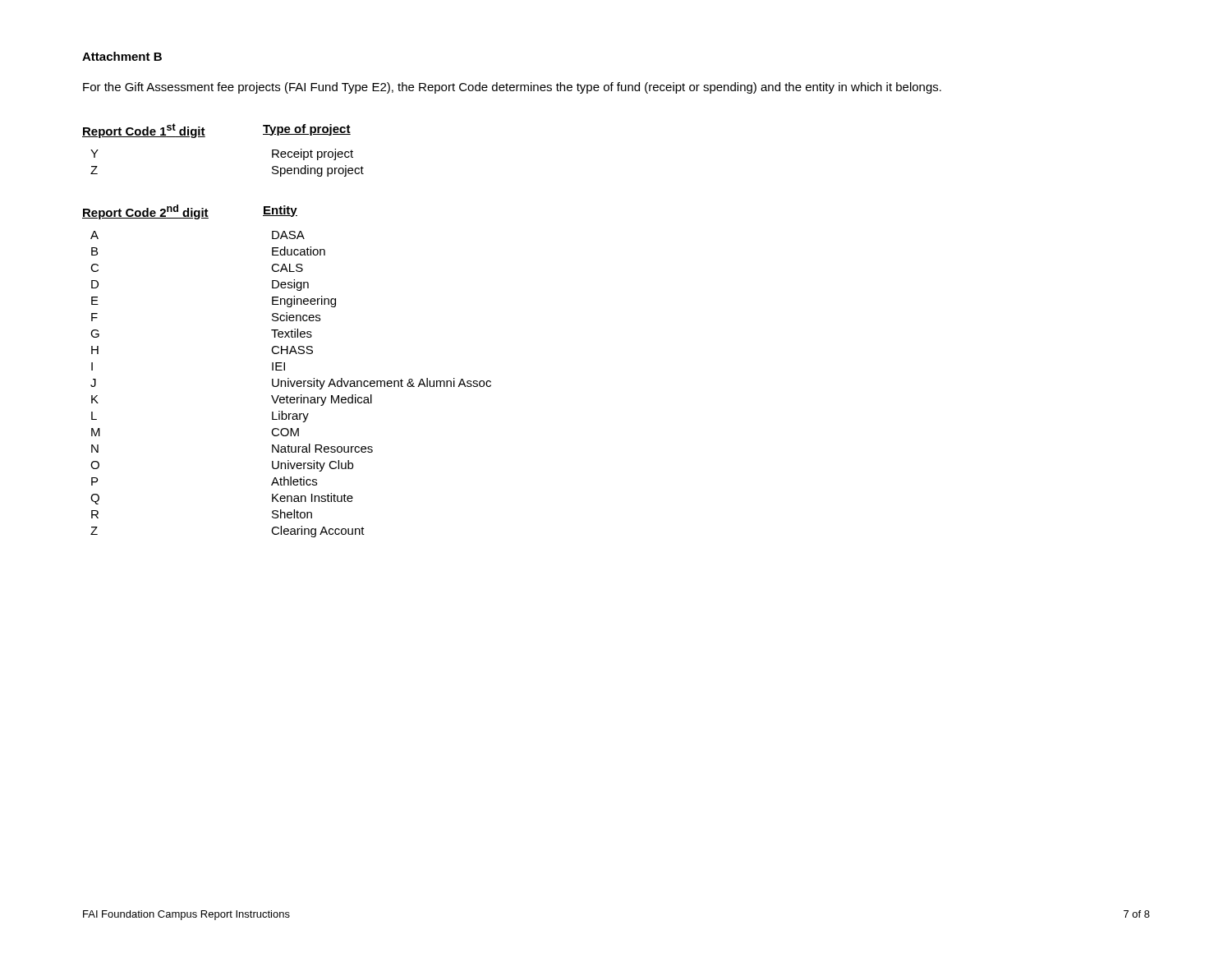This screenshot has width=1232, height=953.
Task: Find the list item that says "H CHASS"
Action: [95, 350]
